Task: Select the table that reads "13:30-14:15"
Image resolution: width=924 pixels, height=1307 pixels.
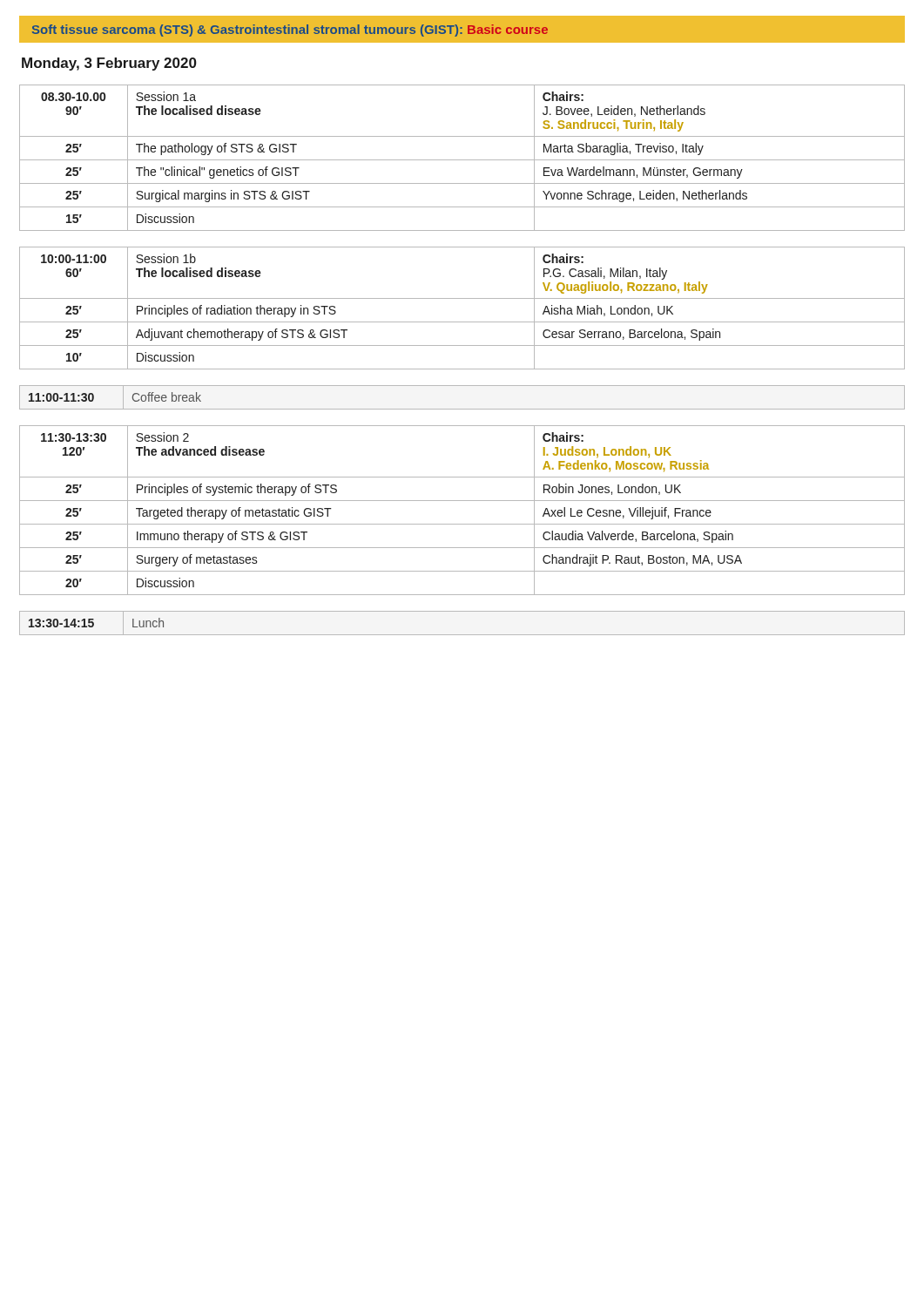Action: point(462,623)
